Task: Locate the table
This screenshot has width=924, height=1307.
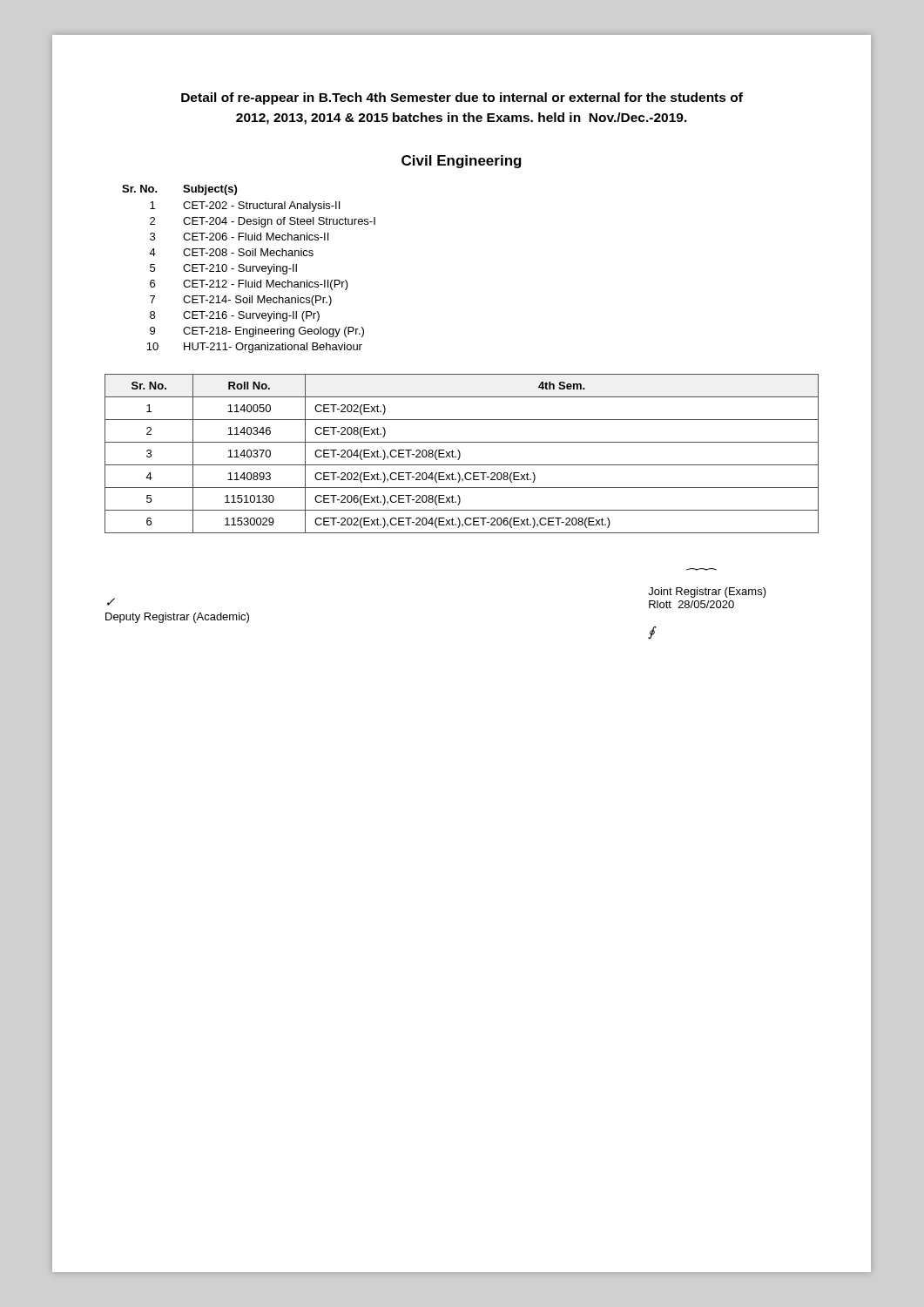Action: 462,453
